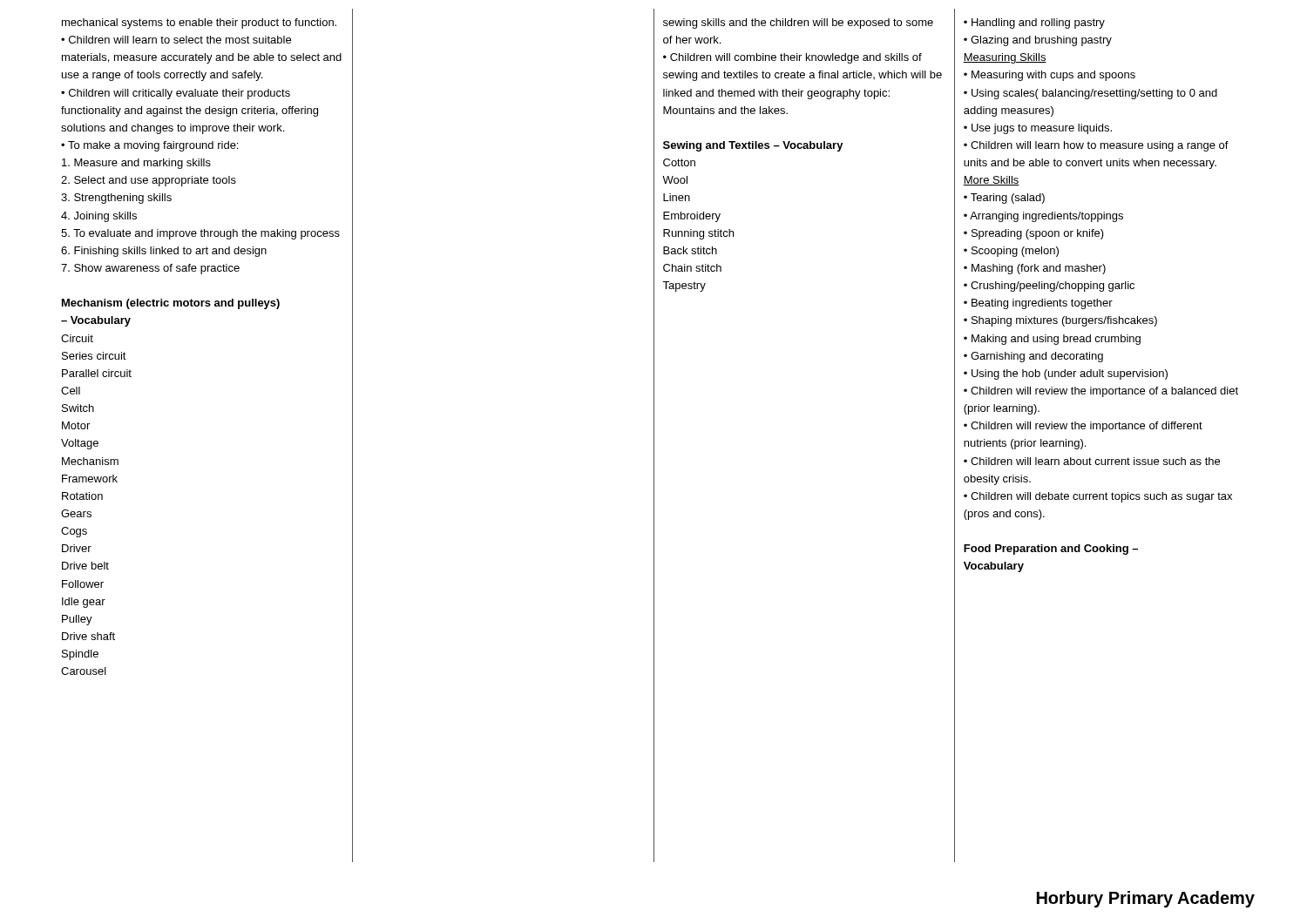Locate the region starting "• Using the hob (under adult supervision)"
The height and width of the screenshot is (924, 1307).
[1066, 373]
